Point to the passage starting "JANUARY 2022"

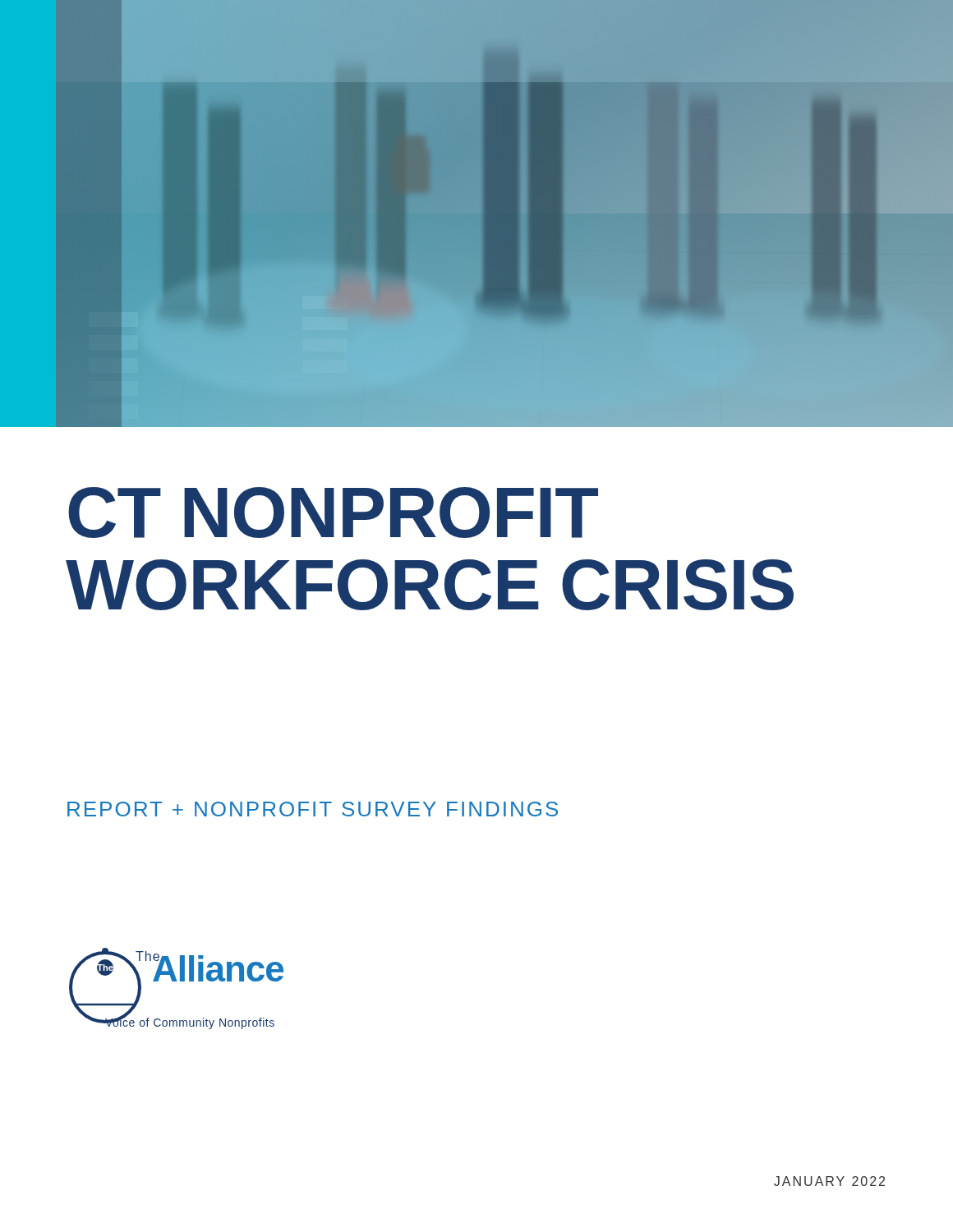[830, 1181]
